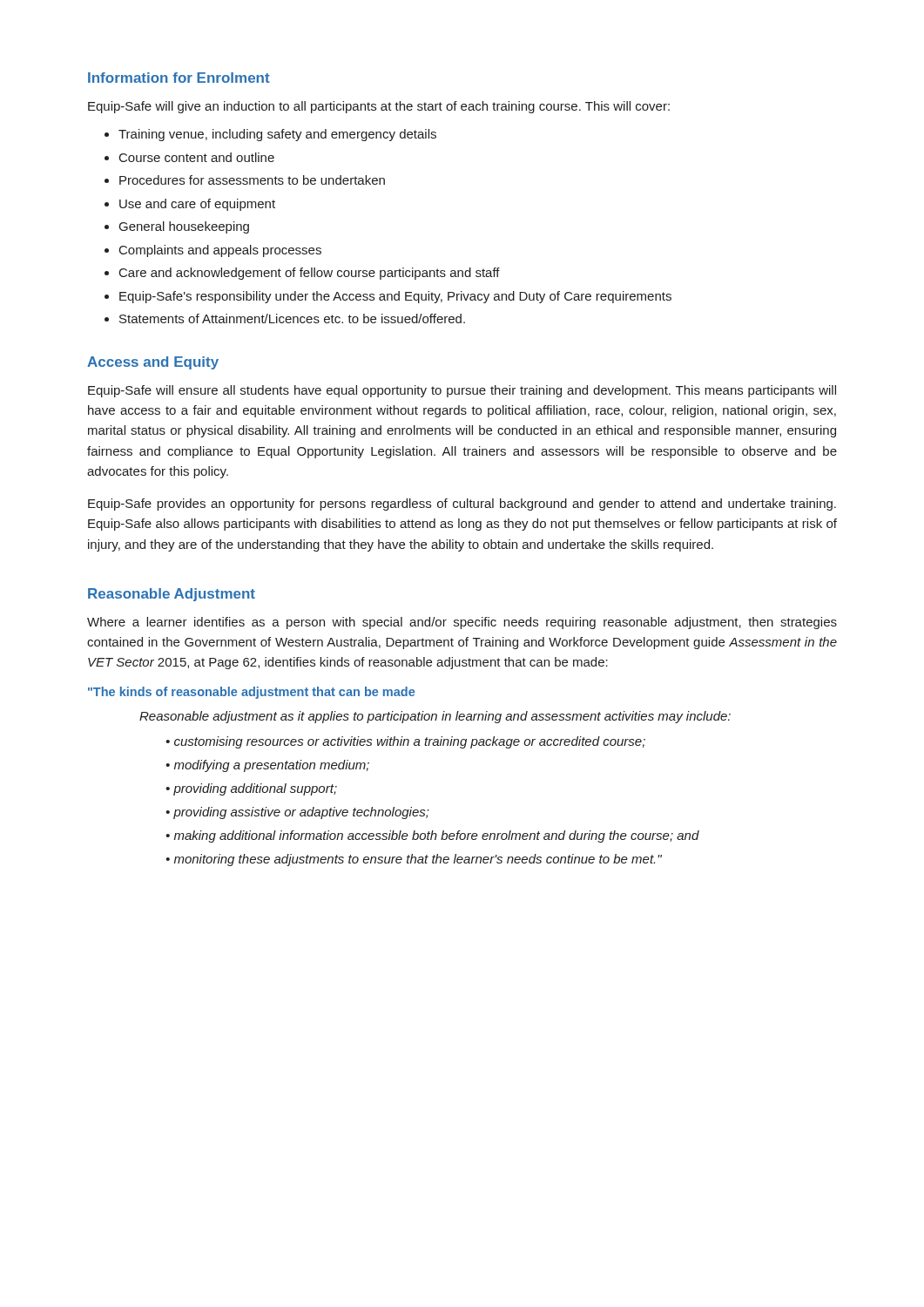Viewport: 924px width, 1307px height.
Task: Find the text starting "Equip-Safe will ensure all students"
Action: [462, 430]
